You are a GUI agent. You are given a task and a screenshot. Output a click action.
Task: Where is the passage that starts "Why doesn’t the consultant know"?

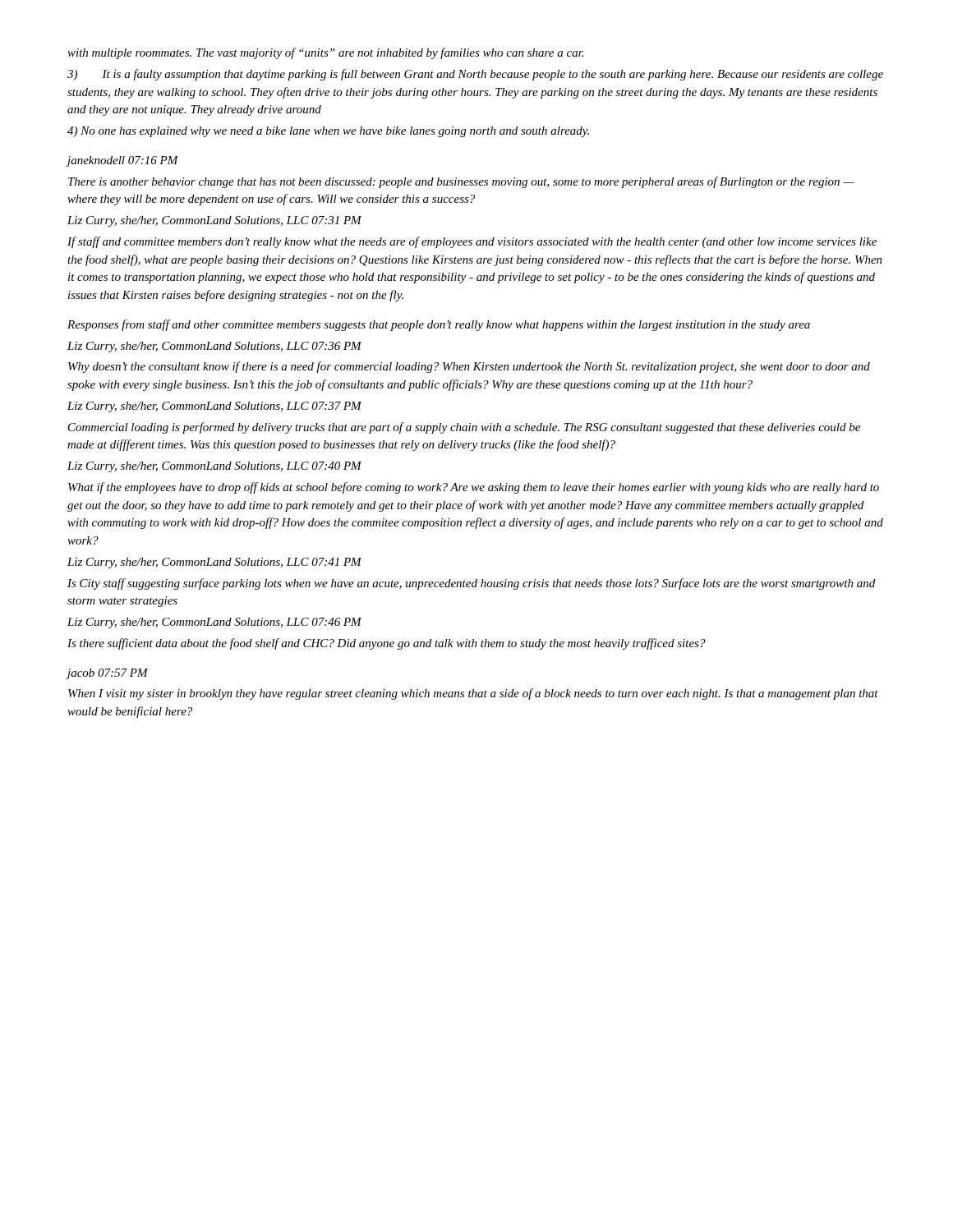pyautogui.click(x=469, y=375)
